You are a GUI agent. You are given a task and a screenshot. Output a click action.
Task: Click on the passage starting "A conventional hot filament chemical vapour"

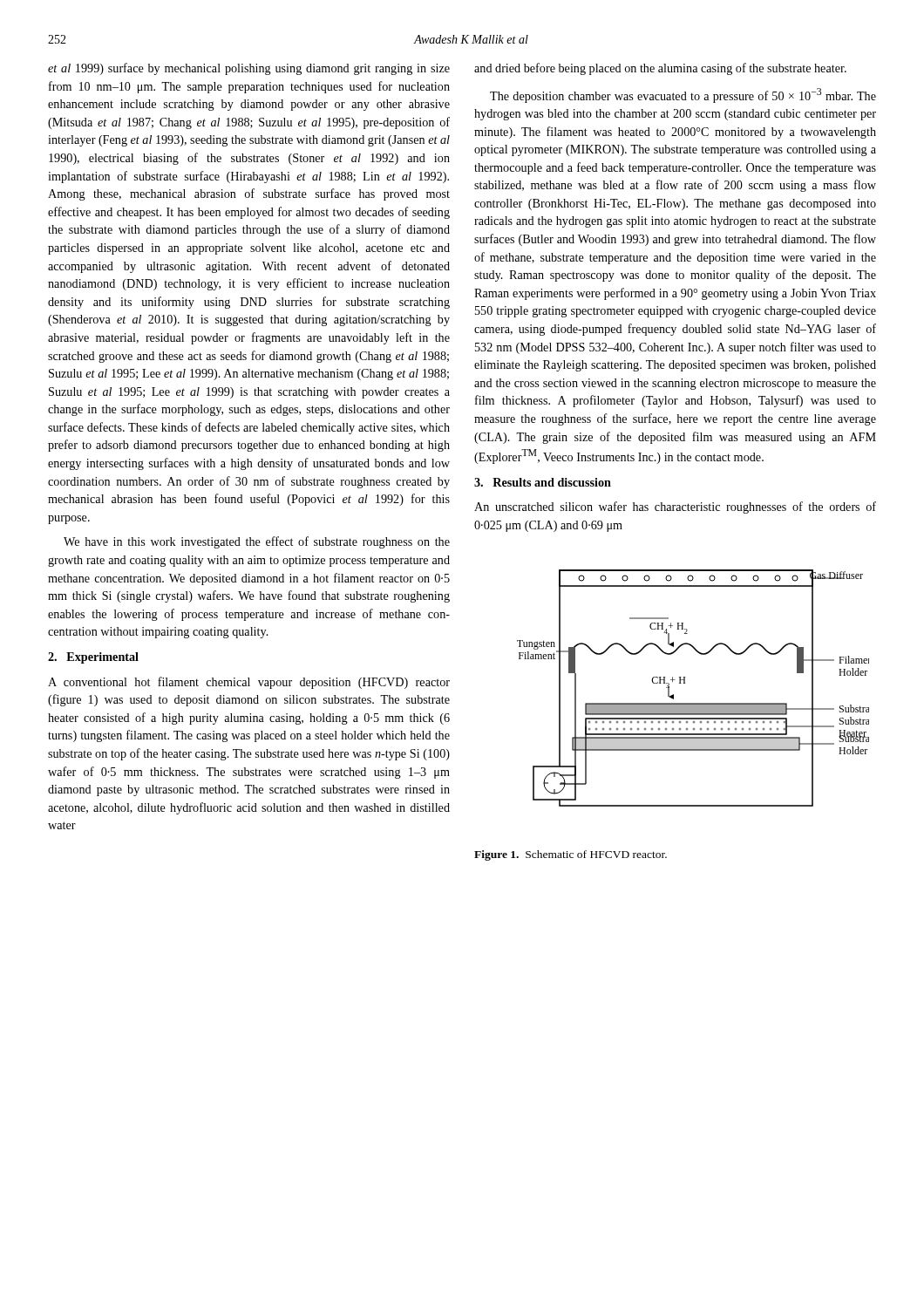click(x=249, y=754)
